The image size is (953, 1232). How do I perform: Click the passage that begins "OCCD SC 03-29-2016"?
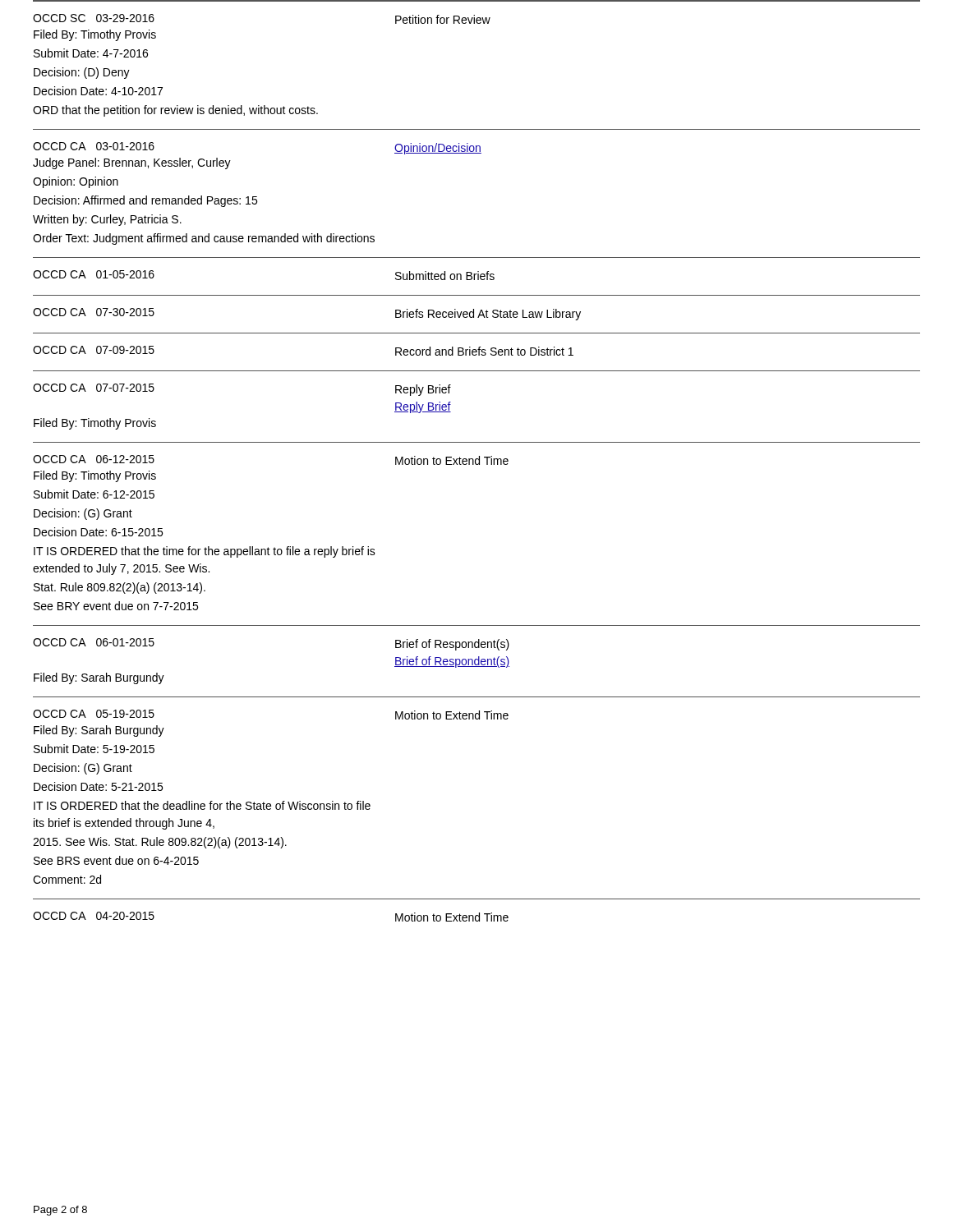click(x=64, y=20)
